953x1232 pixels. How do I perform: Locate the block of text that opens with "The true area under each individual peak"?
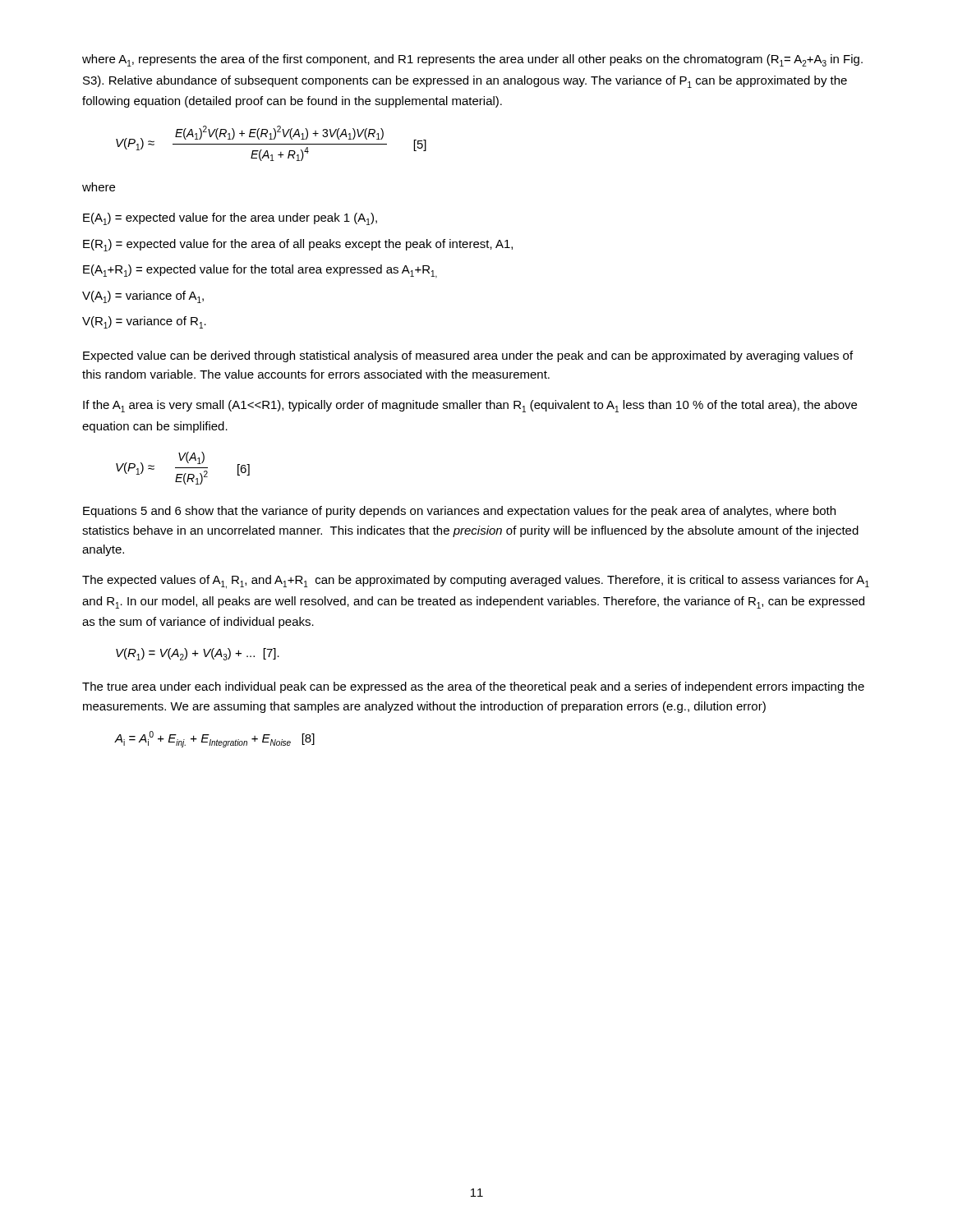[473, 696]
